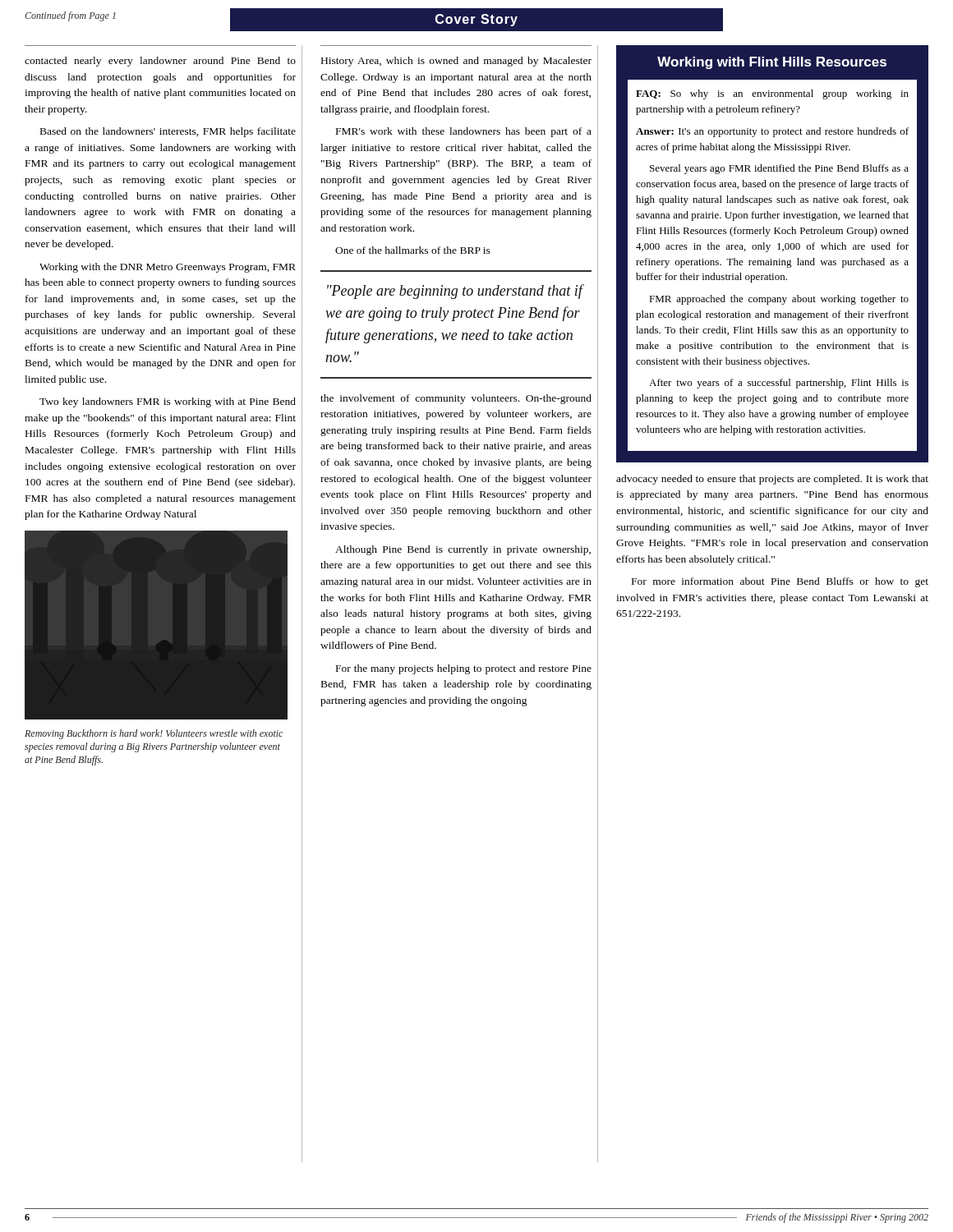Click on the element starting "Continued from Page 1"

tap(71, 16)
